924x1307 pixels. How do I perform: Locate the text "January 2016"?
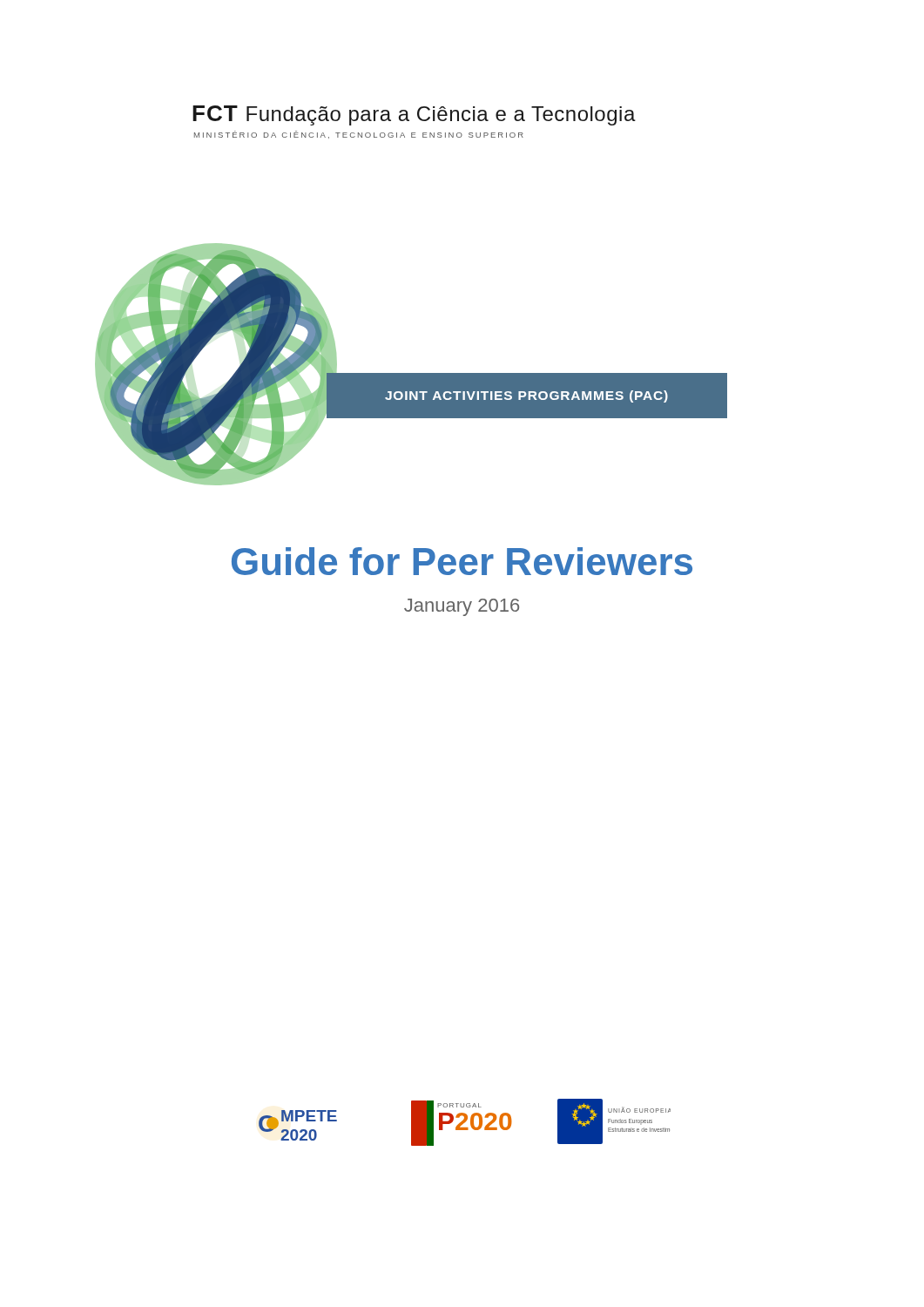click(462, 606)
